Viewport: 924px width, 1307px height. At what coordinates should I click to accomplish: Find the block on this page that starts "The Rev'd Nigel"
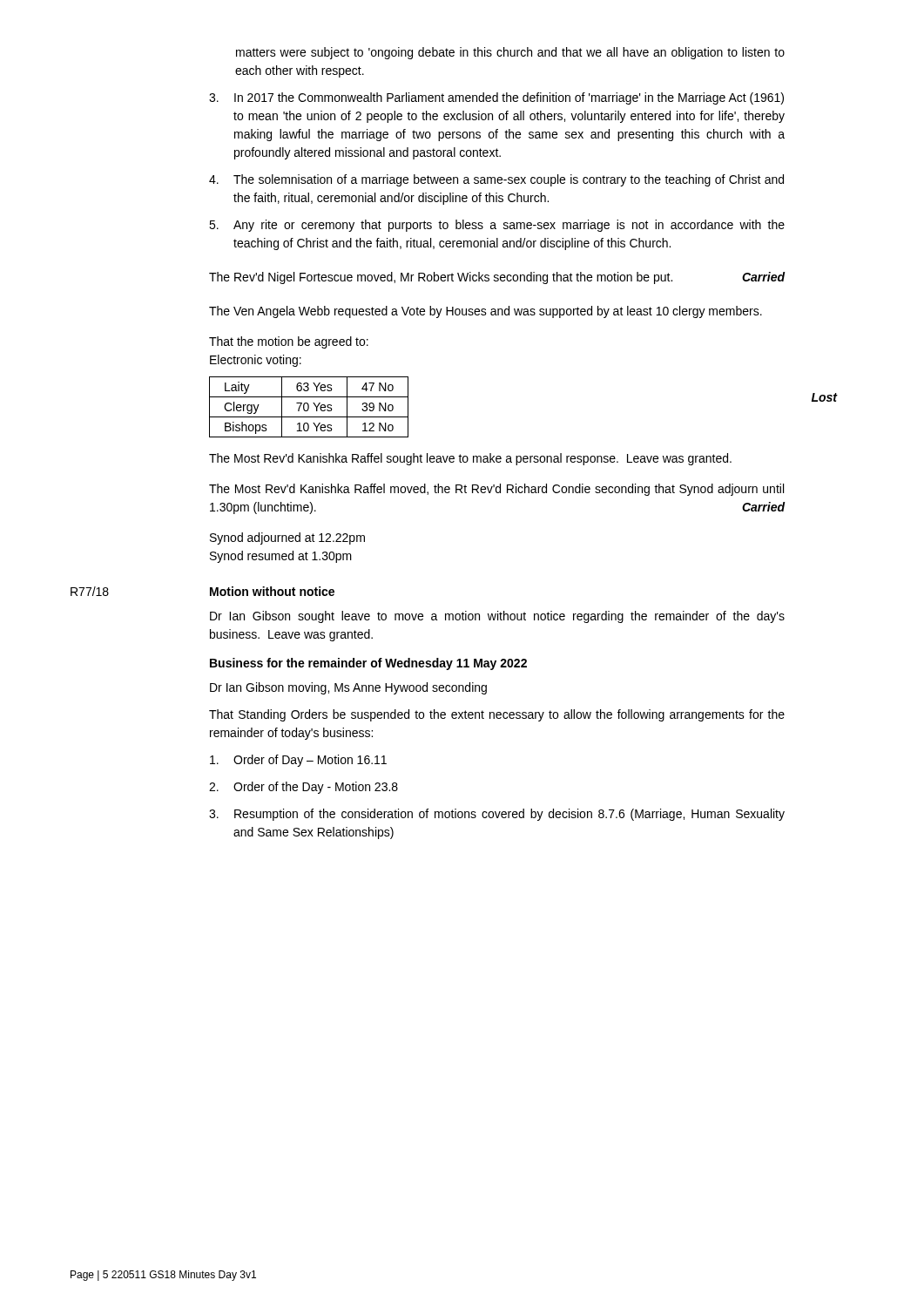[497, 277]
